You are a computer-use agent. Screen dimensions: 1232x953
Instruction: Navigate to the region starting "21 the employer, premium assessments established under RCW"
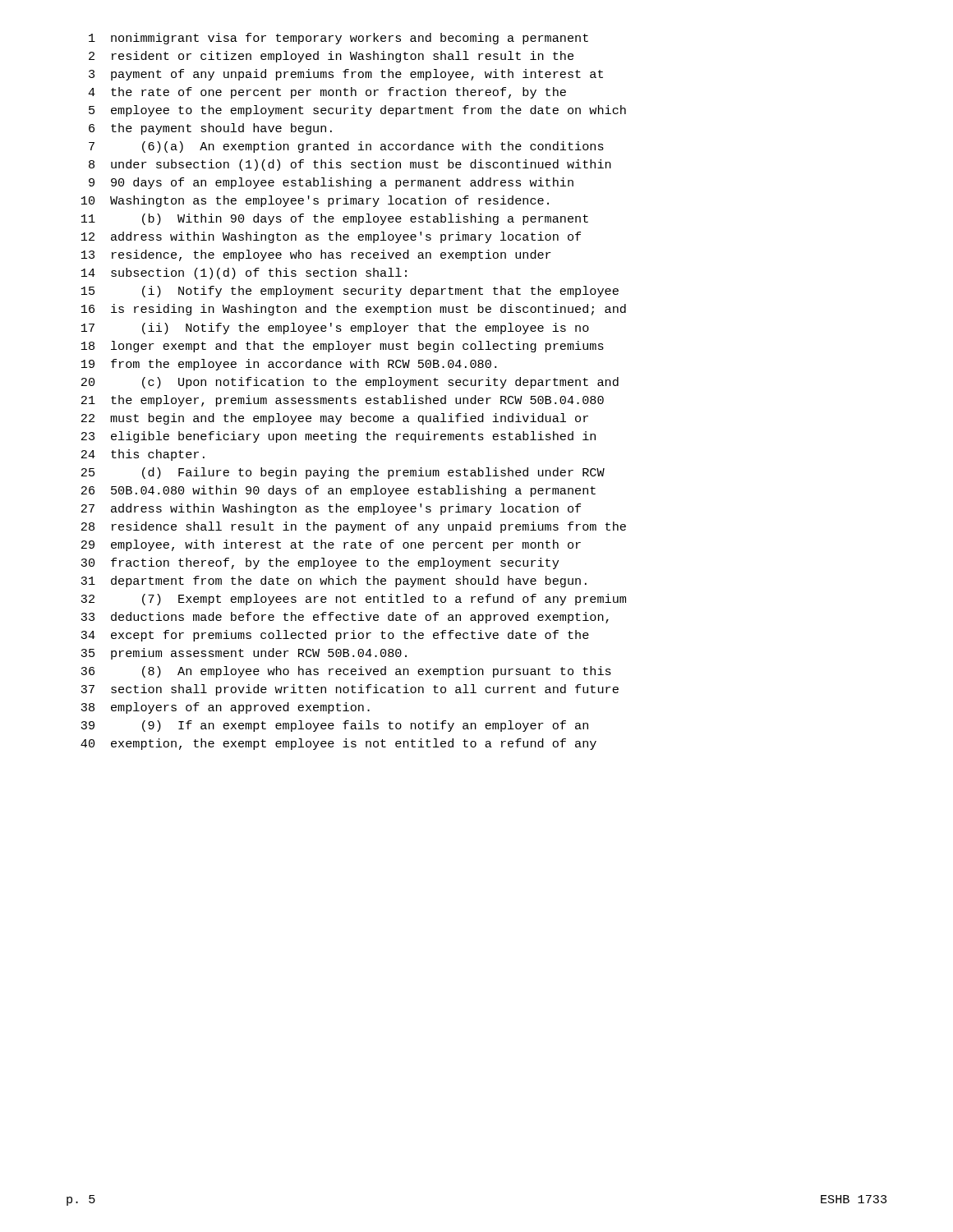click(x=476, y=401)
